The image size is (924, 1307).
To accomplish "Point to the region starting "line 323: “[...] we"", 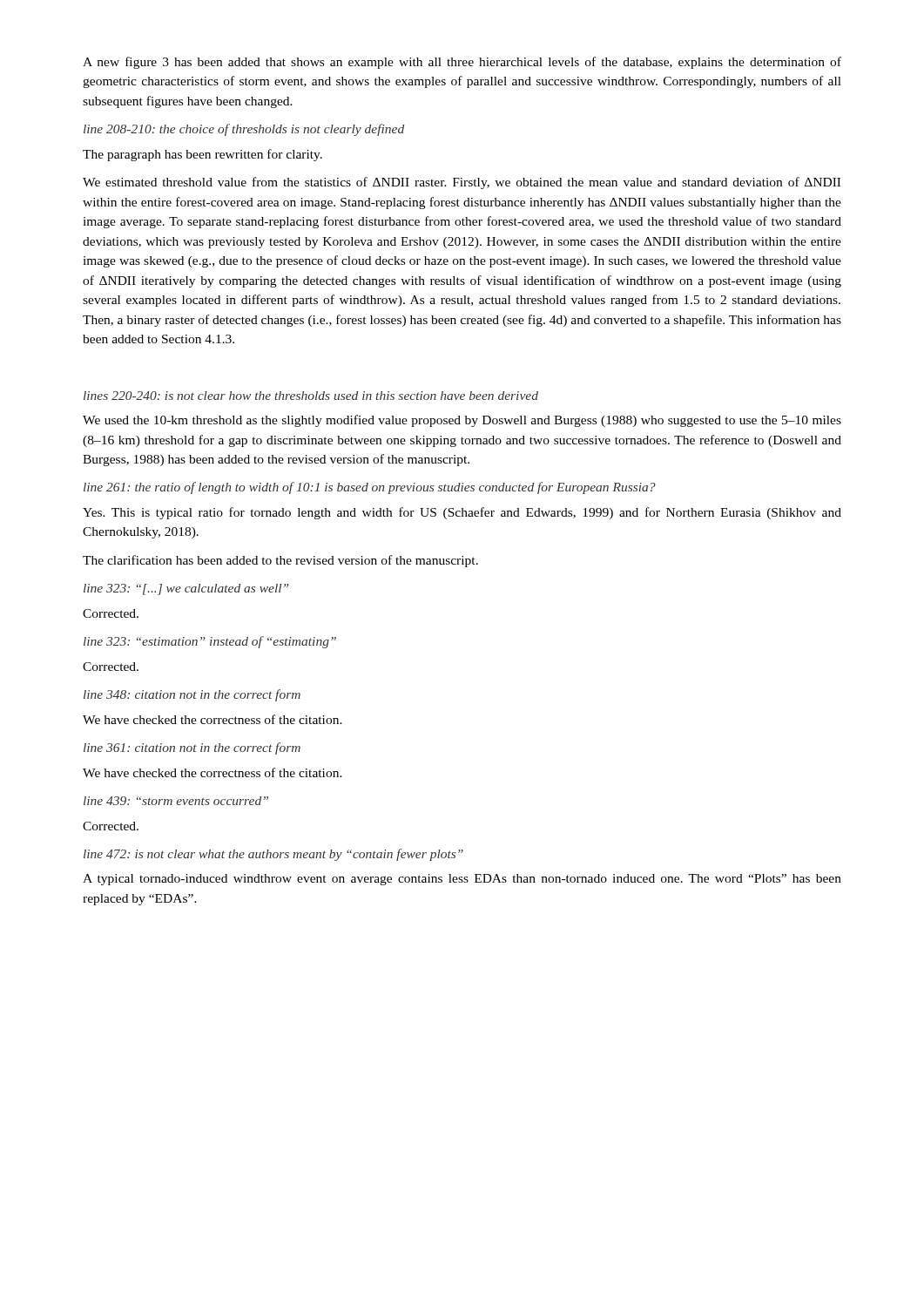I will [x=186, y=589].
